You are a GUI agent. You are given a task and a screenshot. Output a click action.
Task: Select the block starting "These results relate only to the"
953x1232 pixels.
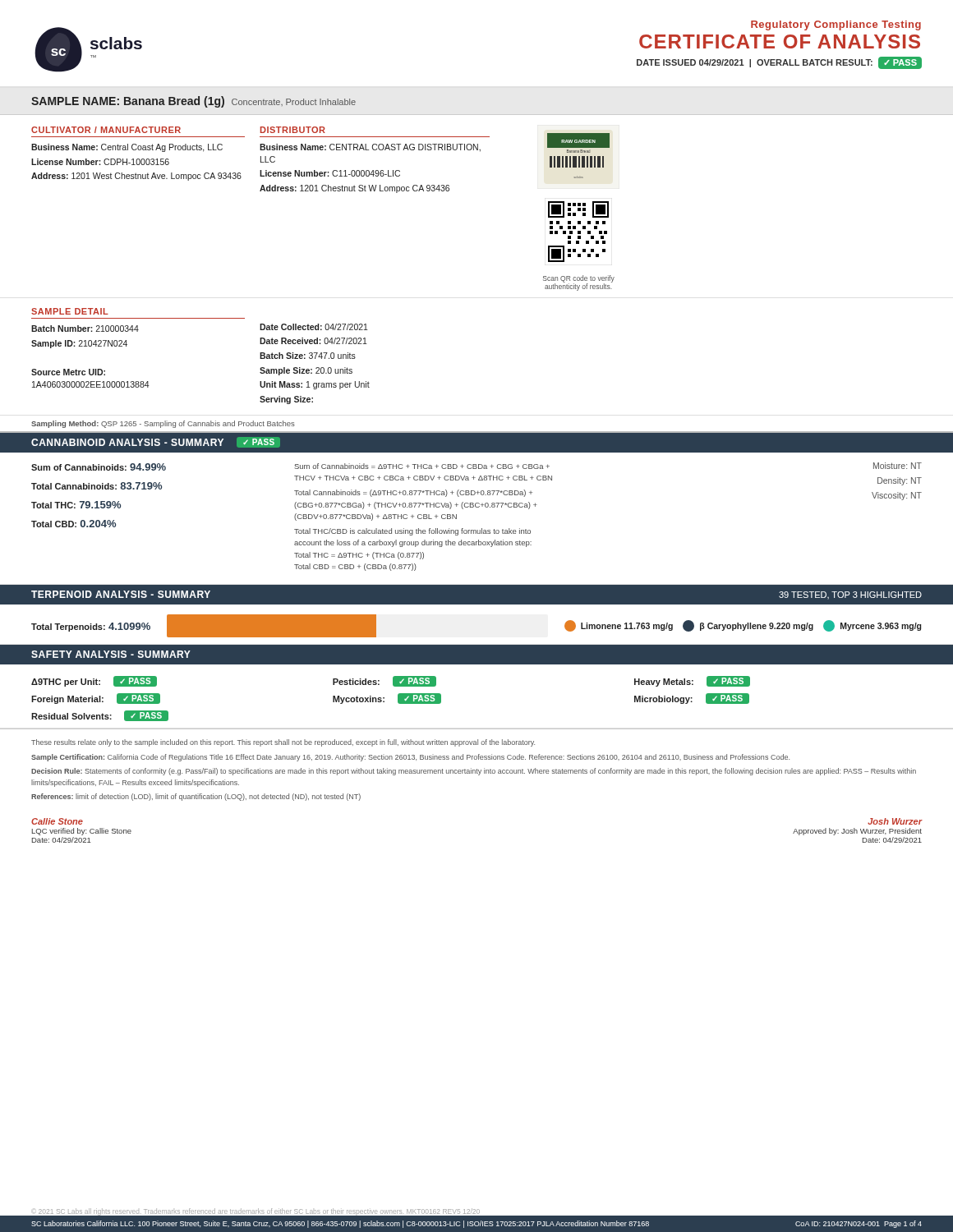click(283, 743)
